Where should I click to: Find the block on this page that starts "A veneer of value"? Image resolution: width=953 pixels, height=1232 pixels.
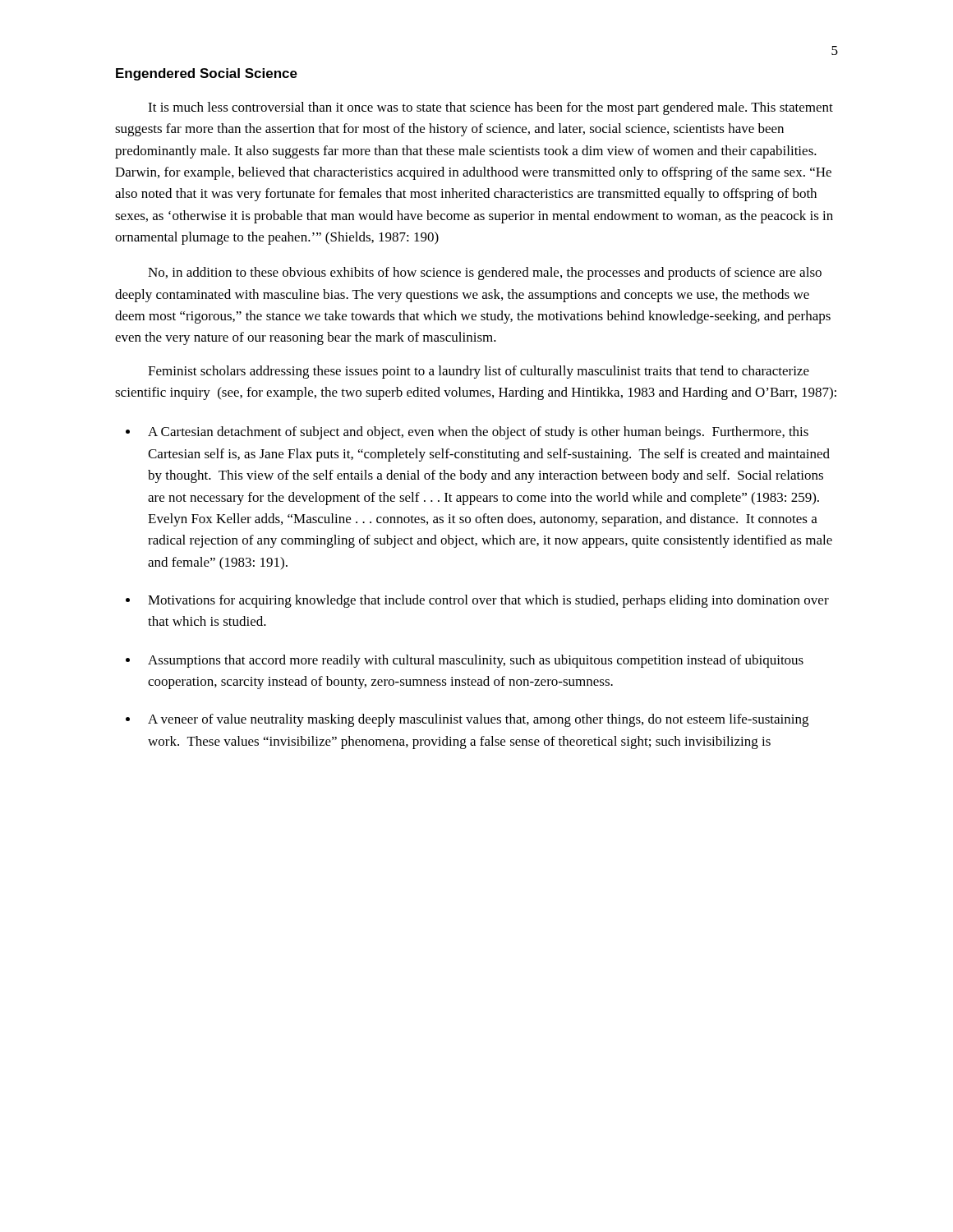(x=478, y=730)
